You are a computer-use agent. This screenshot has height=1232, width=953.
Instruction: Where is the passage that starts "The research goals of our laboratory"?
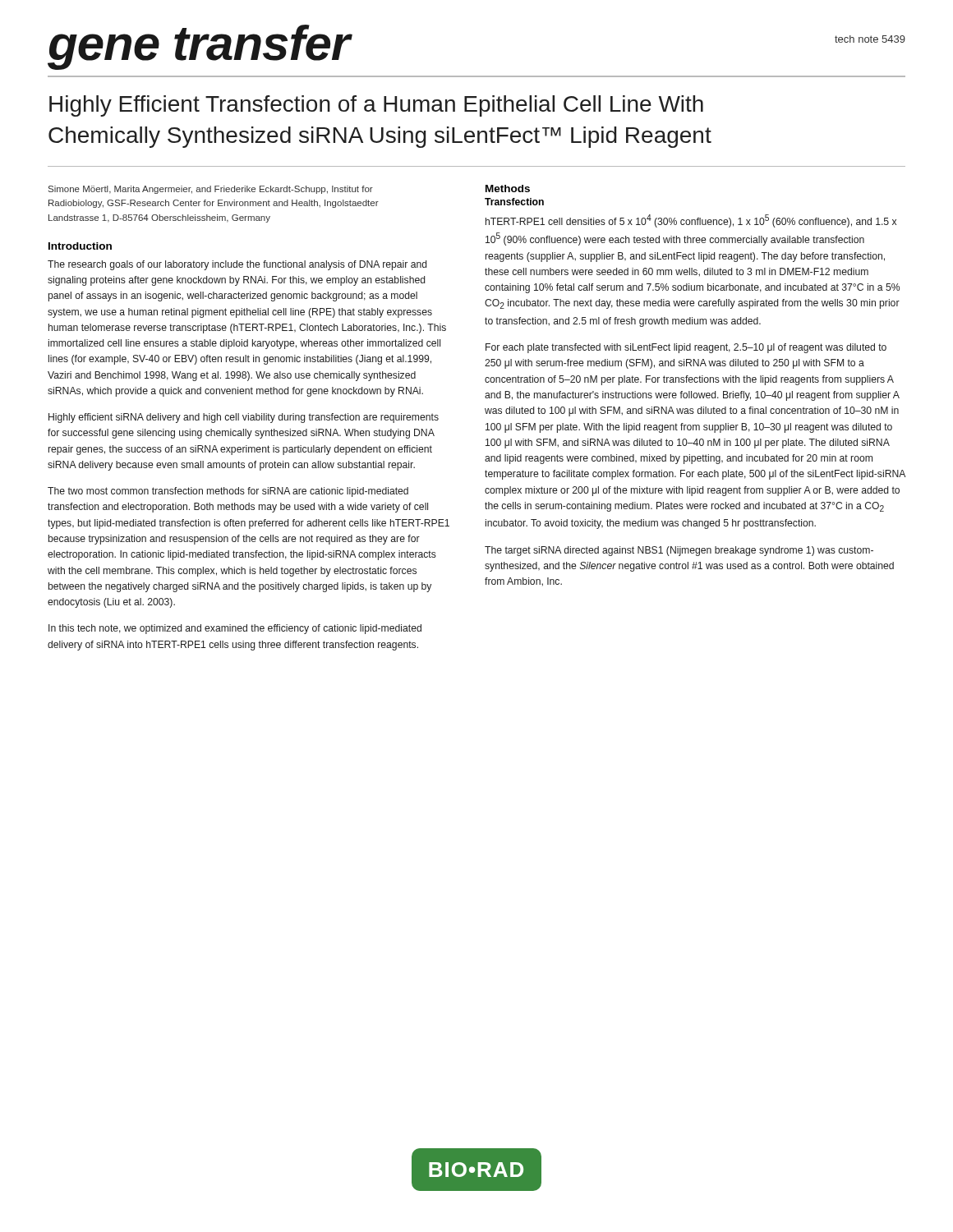[247, 328]
